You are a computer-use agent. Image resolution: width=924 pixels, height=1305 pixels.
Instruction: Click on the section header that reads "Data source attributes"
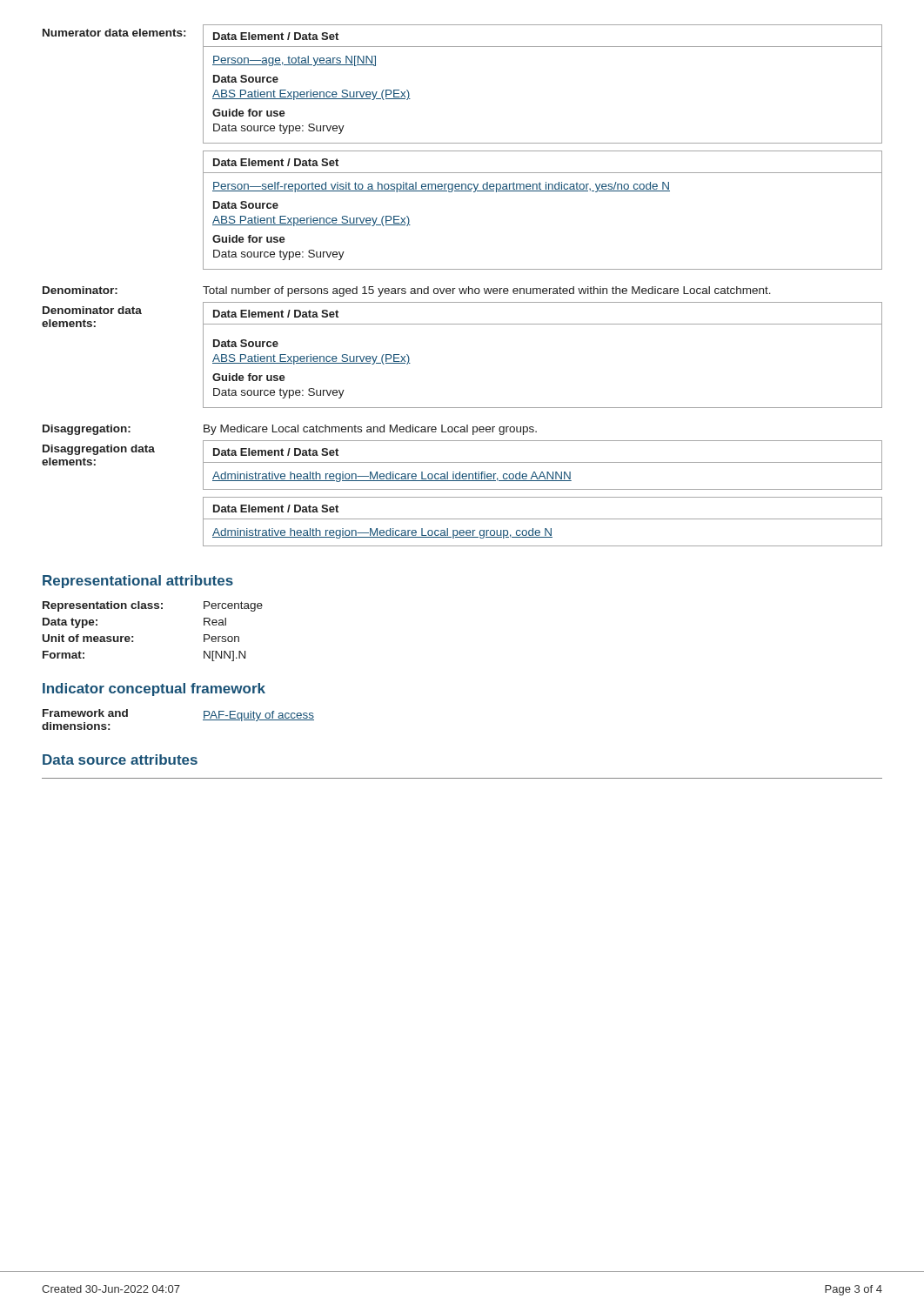[120, 760]
